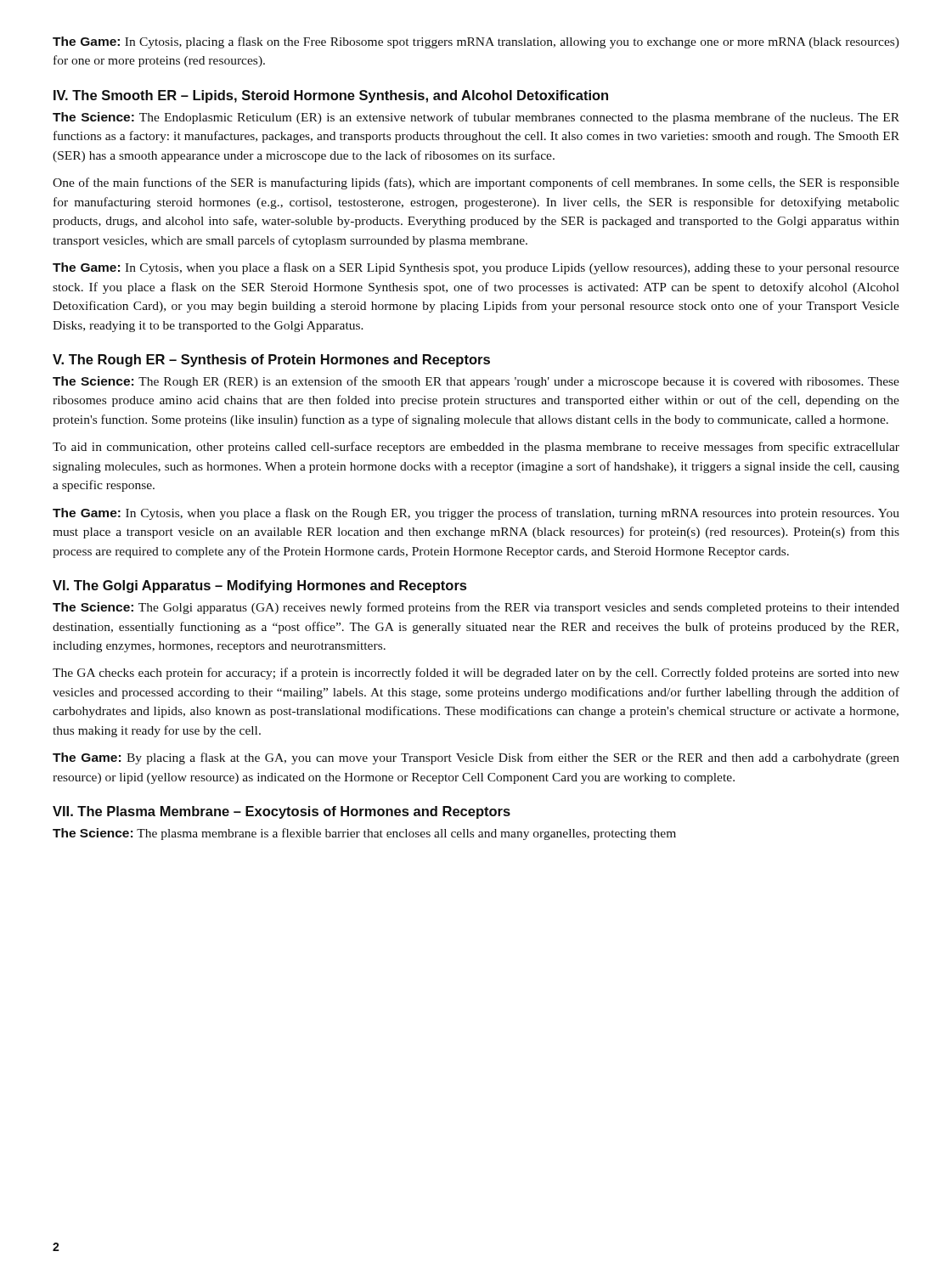This screenshot has width=952, height=1274.
Task: Click on the passage starting "The Game: By placing a"
Action: coord(476,767)
